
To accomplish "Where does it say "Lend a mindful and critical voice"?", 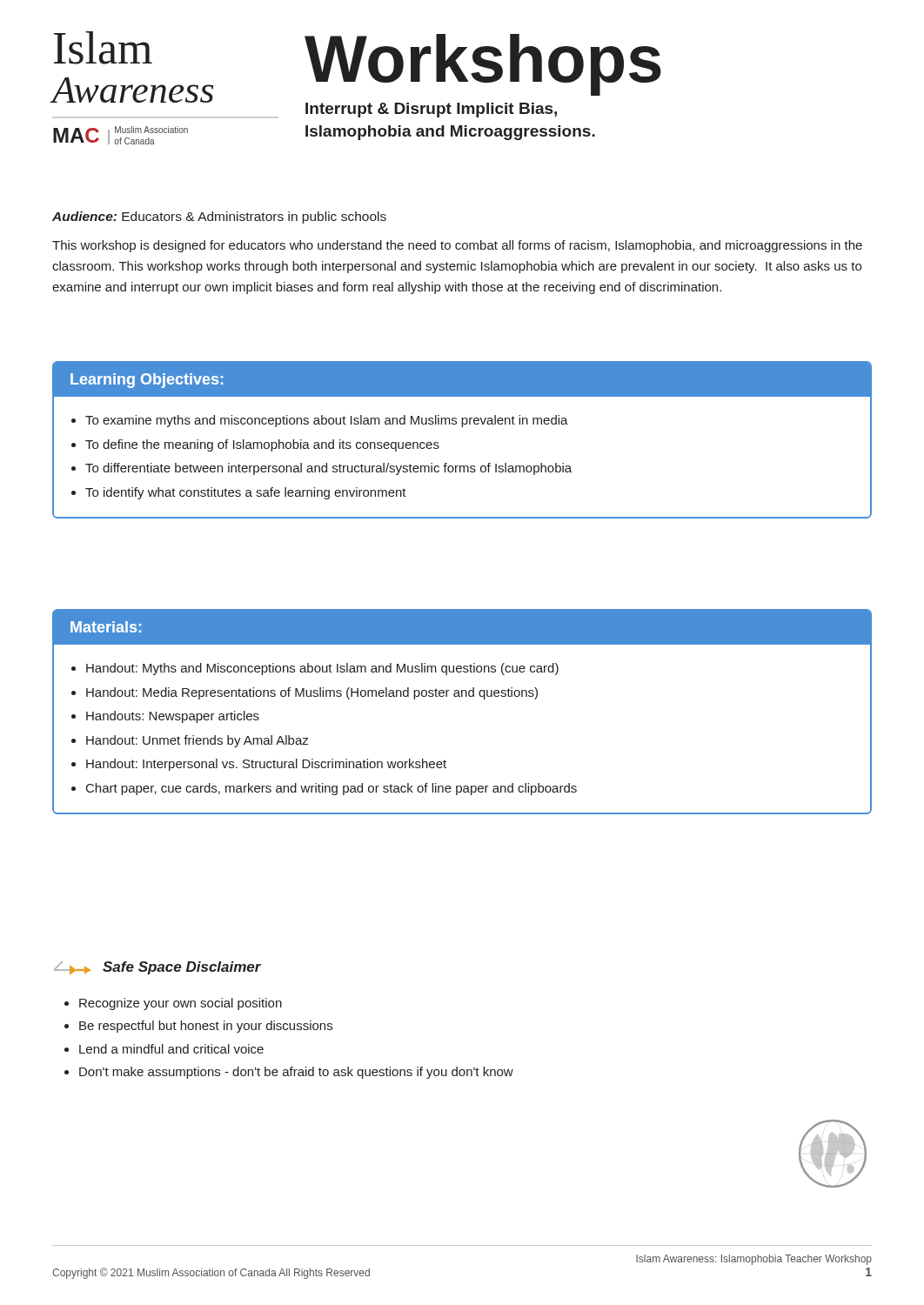I will [x=171, y=1048].
